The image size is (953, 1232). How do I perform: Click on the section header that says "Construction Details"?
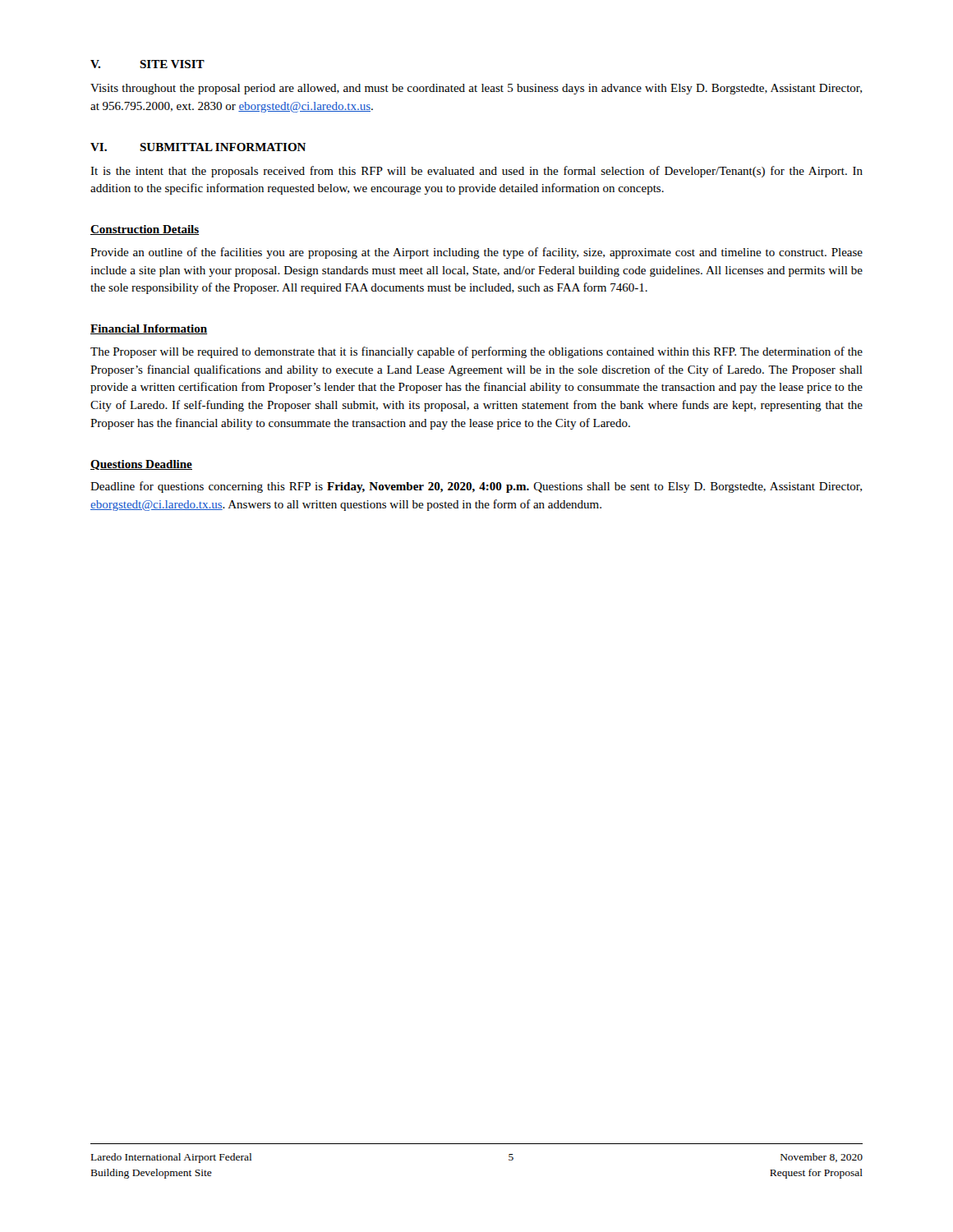145,230
